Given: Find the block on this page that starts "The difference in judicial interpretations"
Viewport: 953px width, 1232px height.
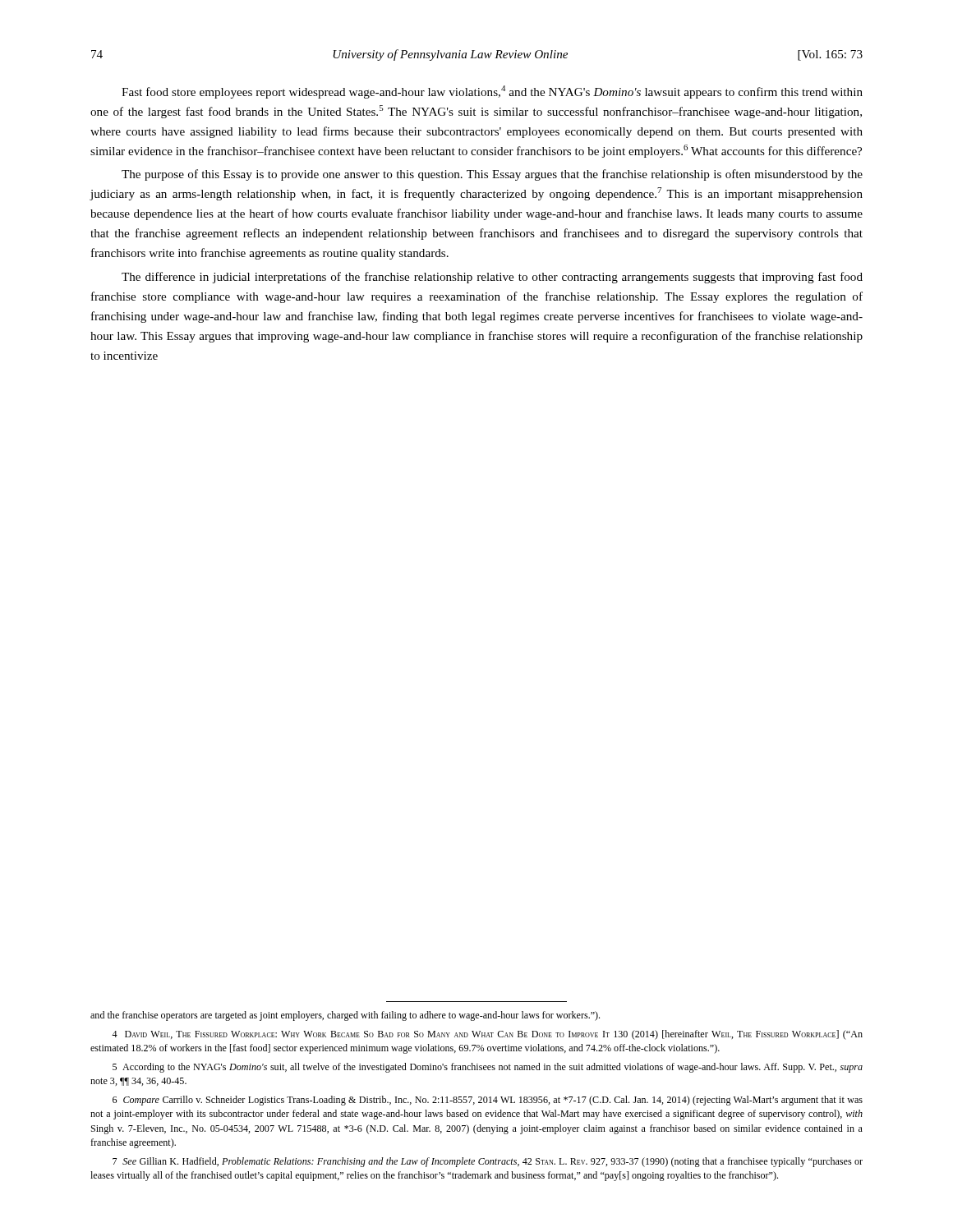Looking at the screenshot, I should [476, 316].
